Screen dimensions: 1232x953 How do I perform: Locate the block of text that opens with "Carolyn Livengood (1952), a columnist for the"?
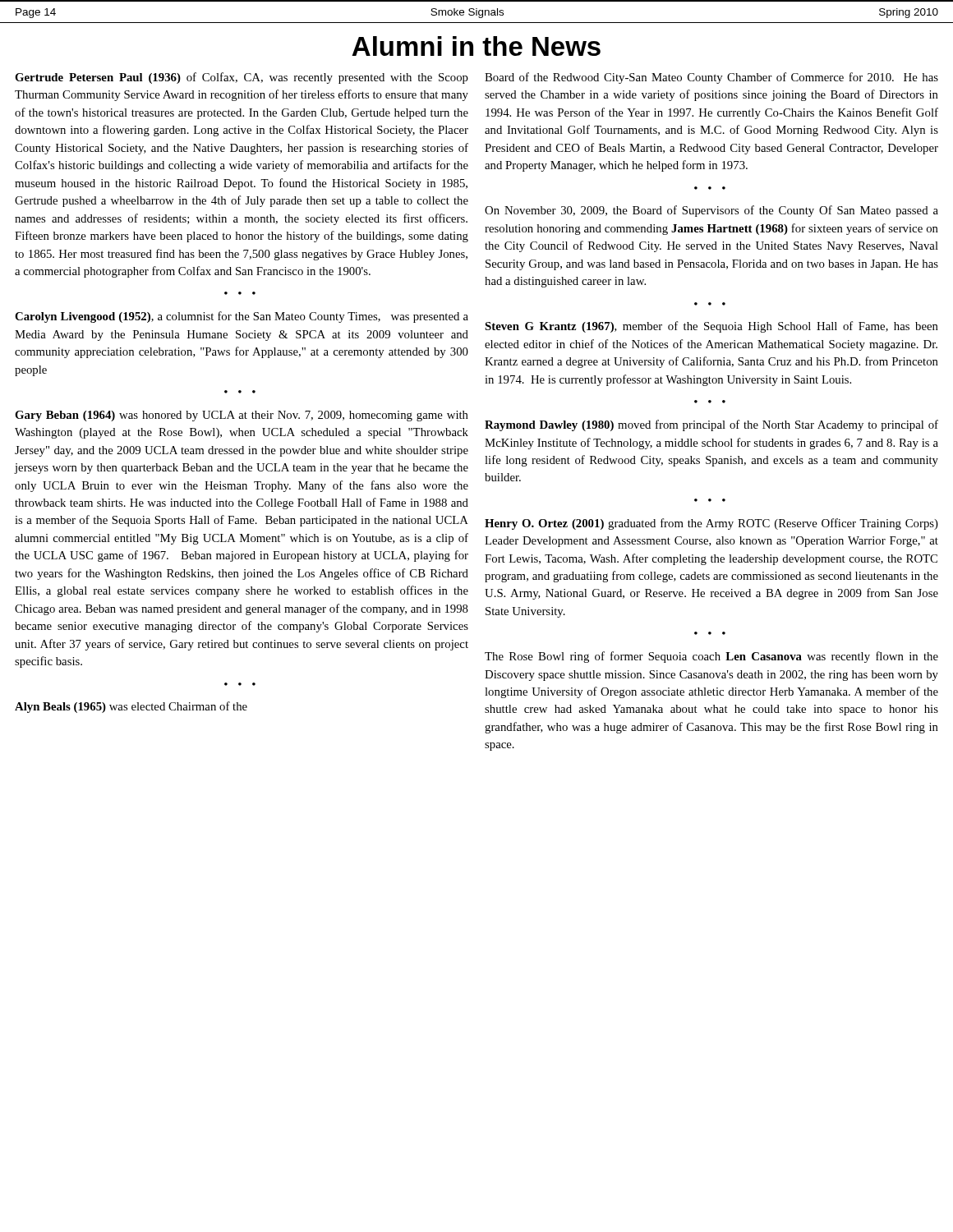[242, 343]
